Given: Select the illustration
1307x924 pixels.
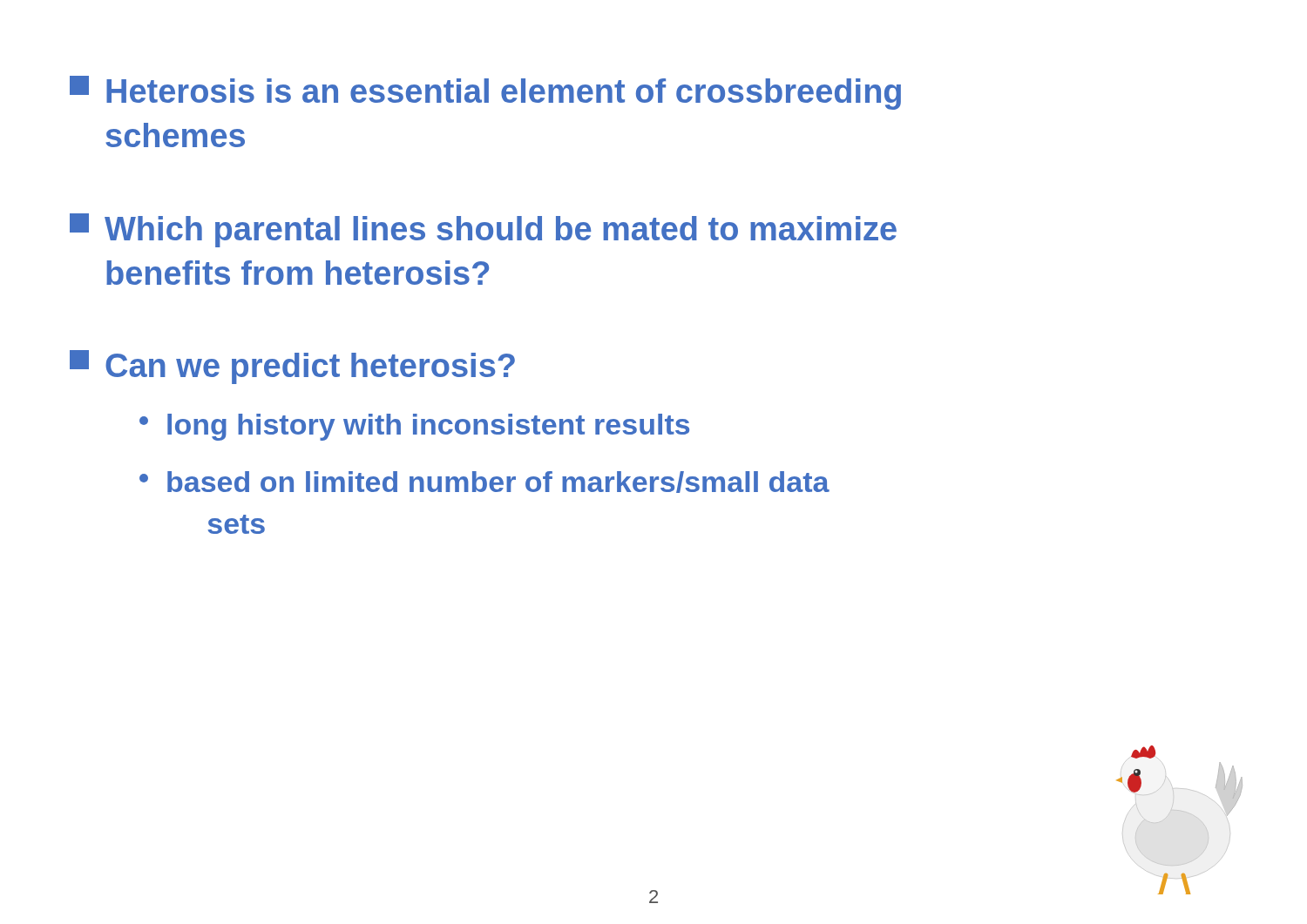Looking at the screenshot, I should pyautogui.click(x=1176, y=809).
